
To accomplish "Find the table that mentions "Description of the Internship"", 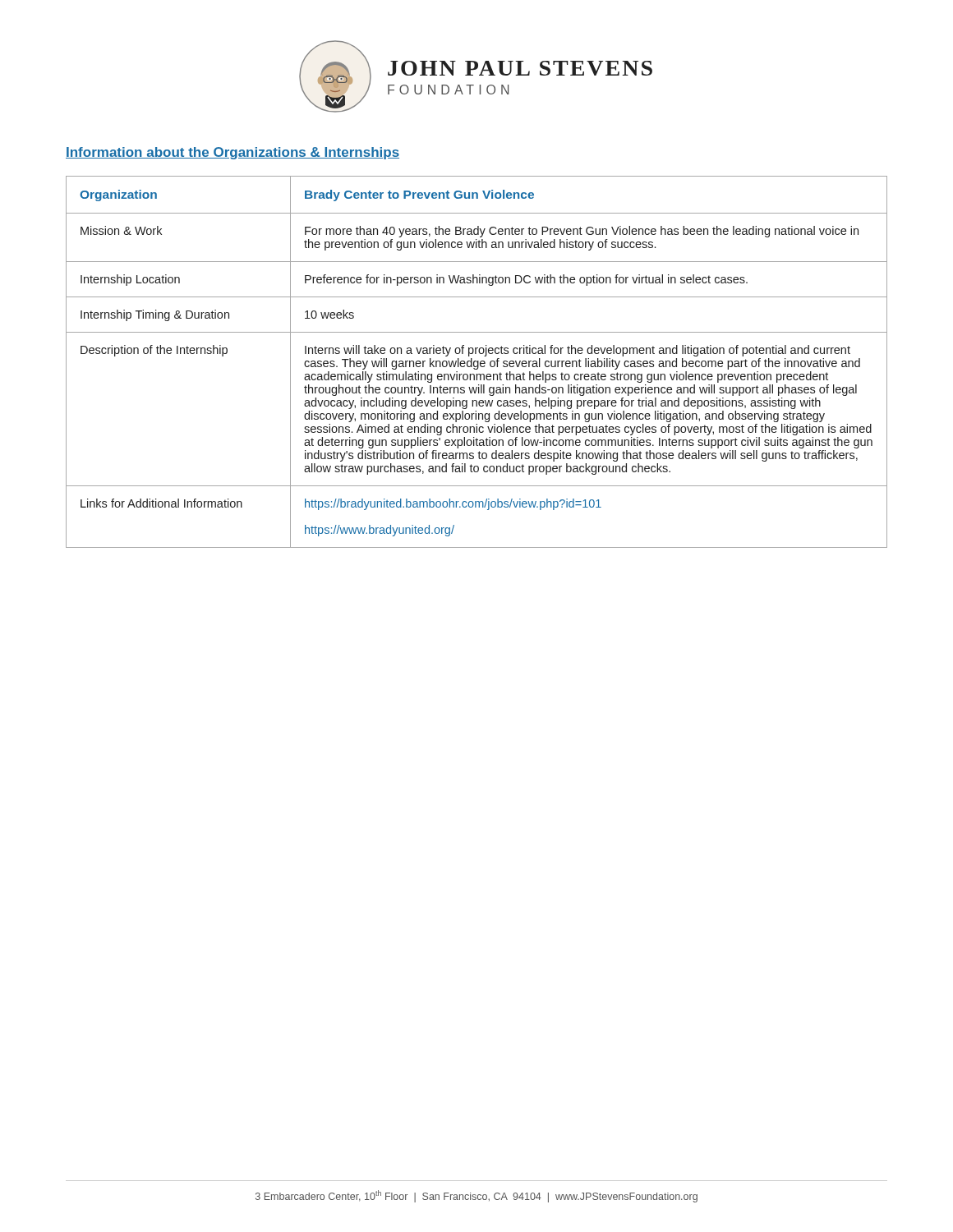I will [x=476, y=362].
